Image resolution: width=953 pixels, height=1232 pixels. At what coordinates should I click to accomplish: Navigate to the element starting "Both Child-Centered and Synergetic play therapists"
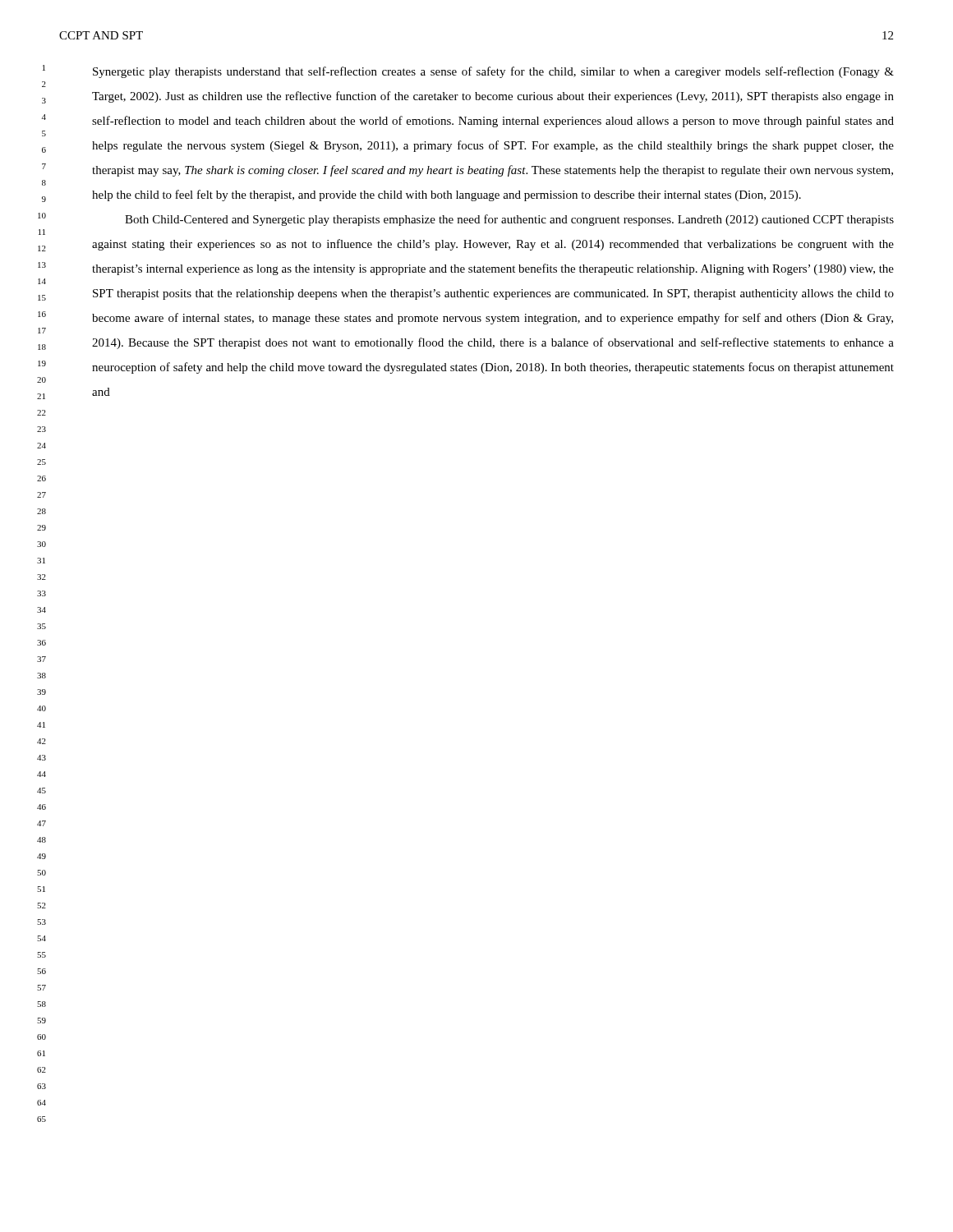click(493, 306)
